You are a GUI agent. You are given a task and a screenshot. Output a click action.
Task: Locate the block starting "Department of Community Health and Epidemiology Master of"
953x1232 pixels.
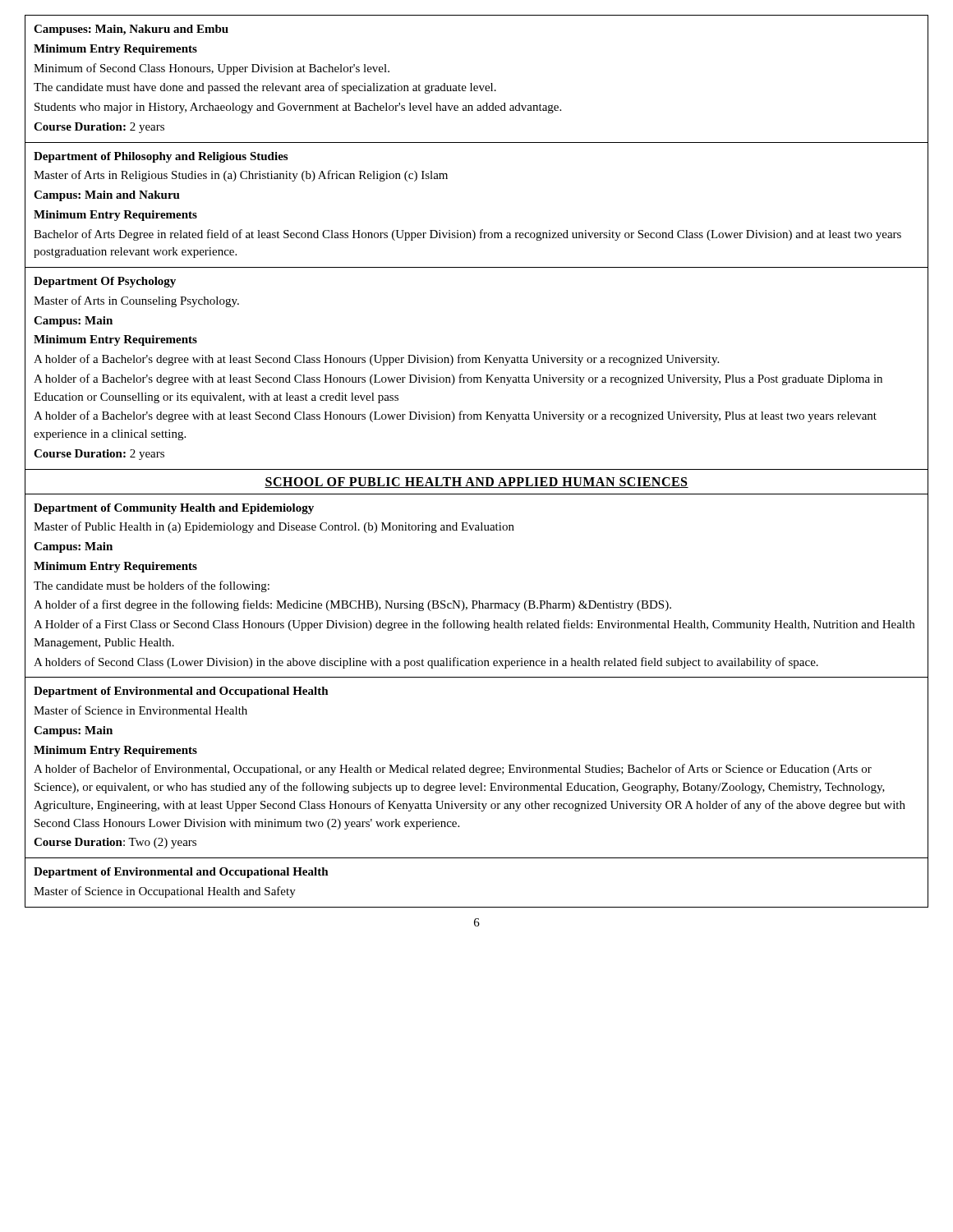pyautogui.click(x=174, y=509)
